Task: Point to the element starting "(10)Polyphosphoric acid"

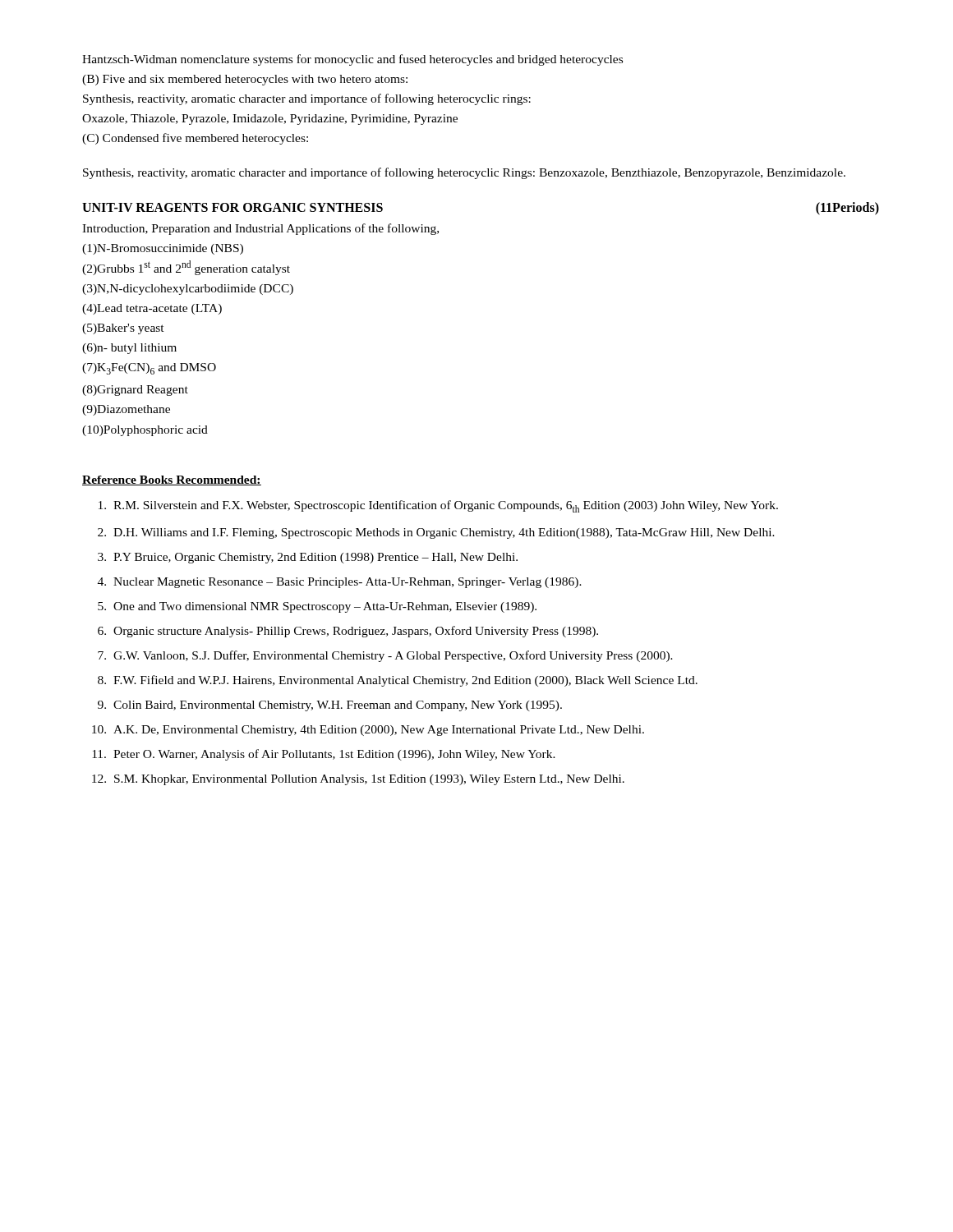Action: pyautogui.click(x=145, y=429)
